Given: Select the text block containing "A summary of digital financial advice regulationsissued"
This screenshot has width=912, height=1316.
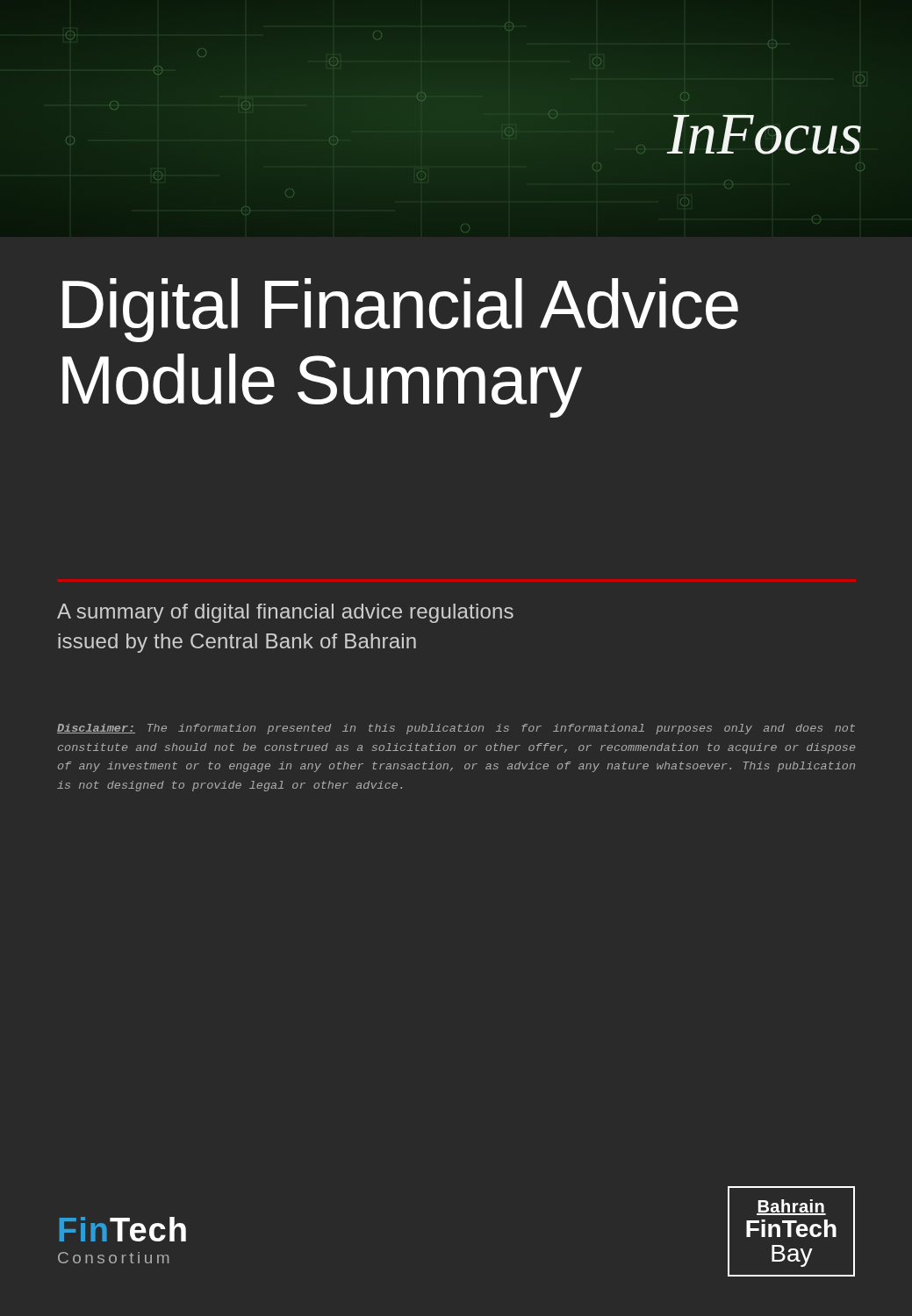Looking at the screenshot, I should [x=364, y=626].
